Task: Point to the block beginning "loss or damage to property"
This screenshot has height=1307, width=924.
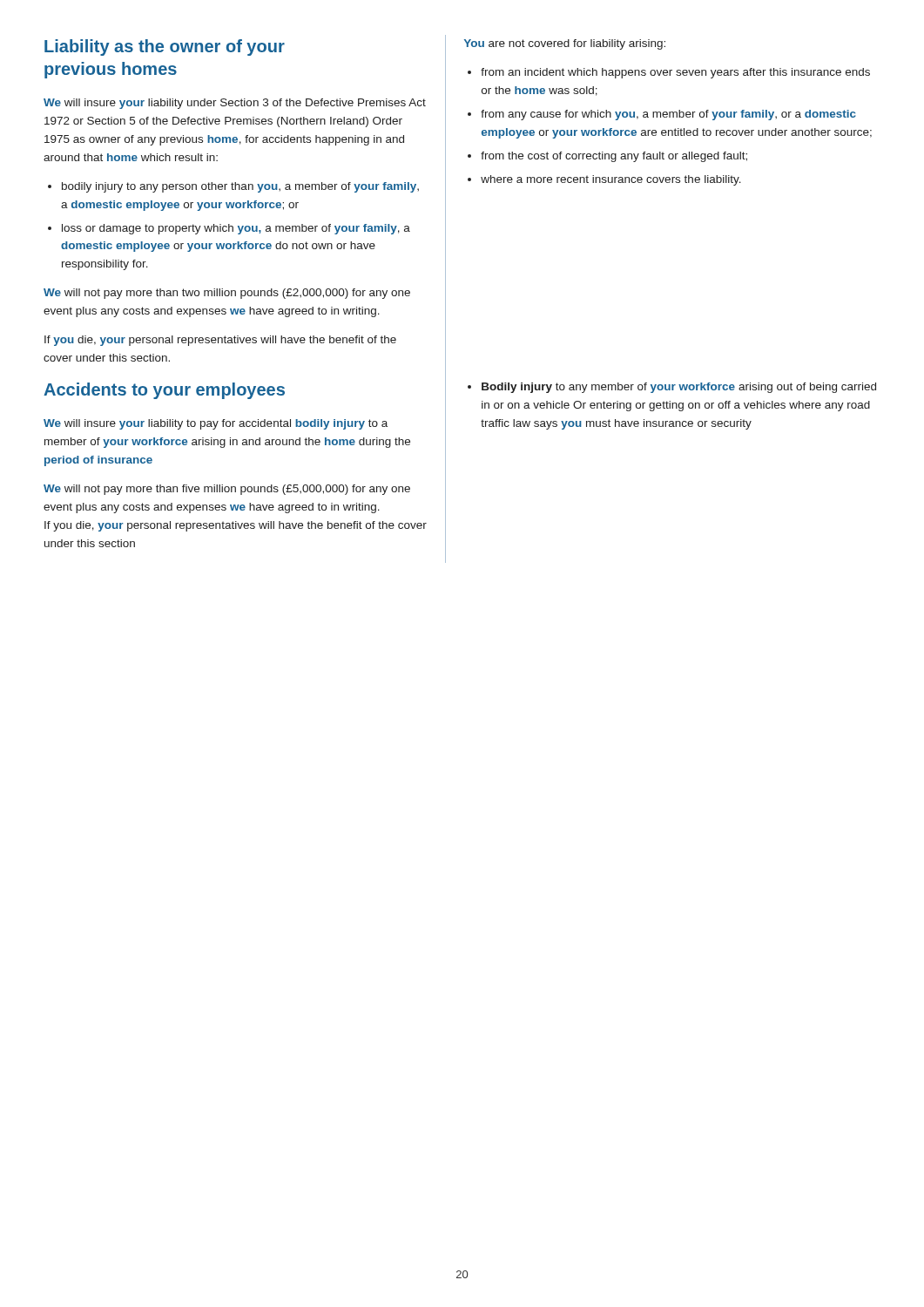Action: coord(235,246)
